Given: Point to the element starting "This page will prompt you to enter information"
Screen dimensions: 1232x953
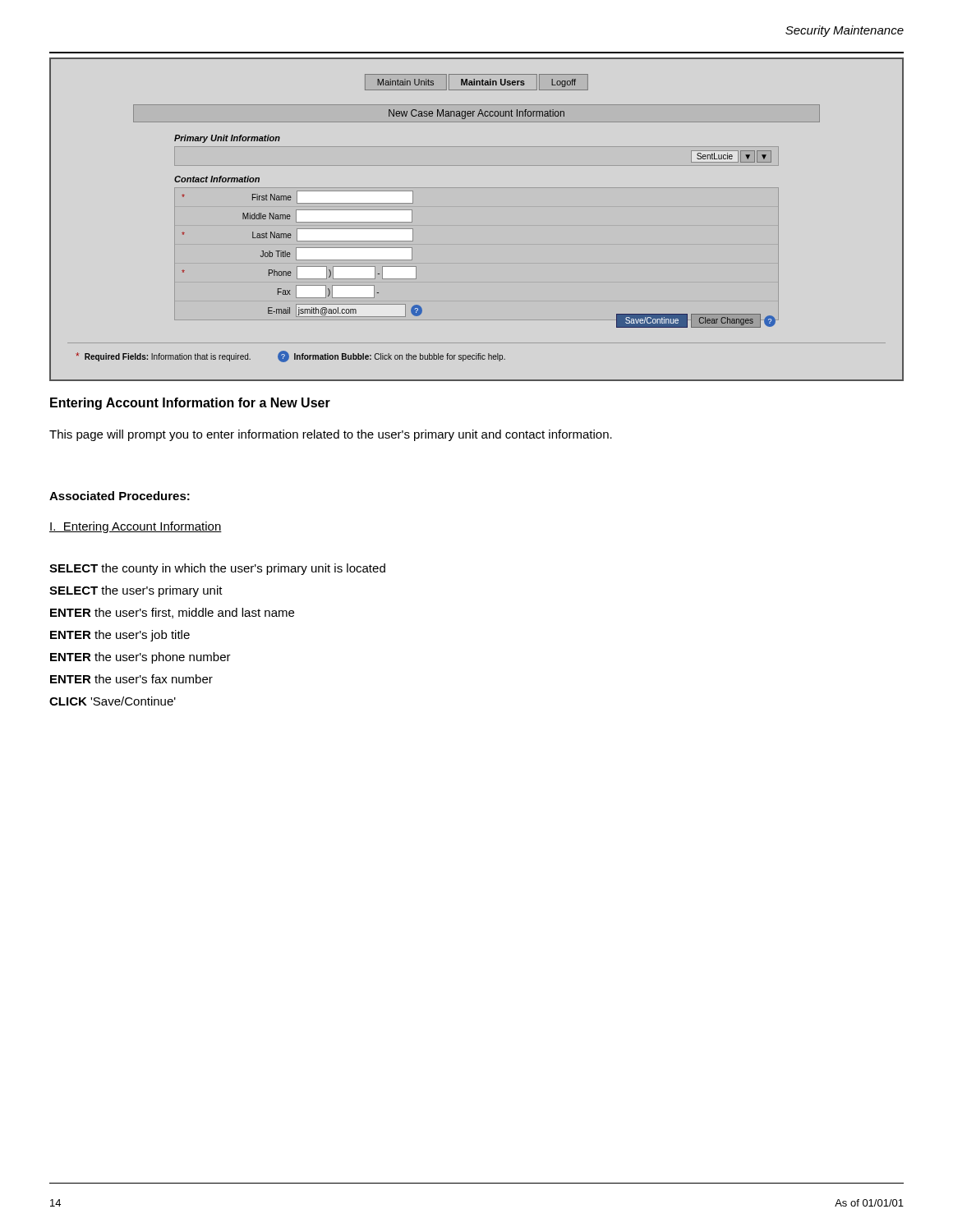Looking at the screenshot, I should [x=331, y=434].
